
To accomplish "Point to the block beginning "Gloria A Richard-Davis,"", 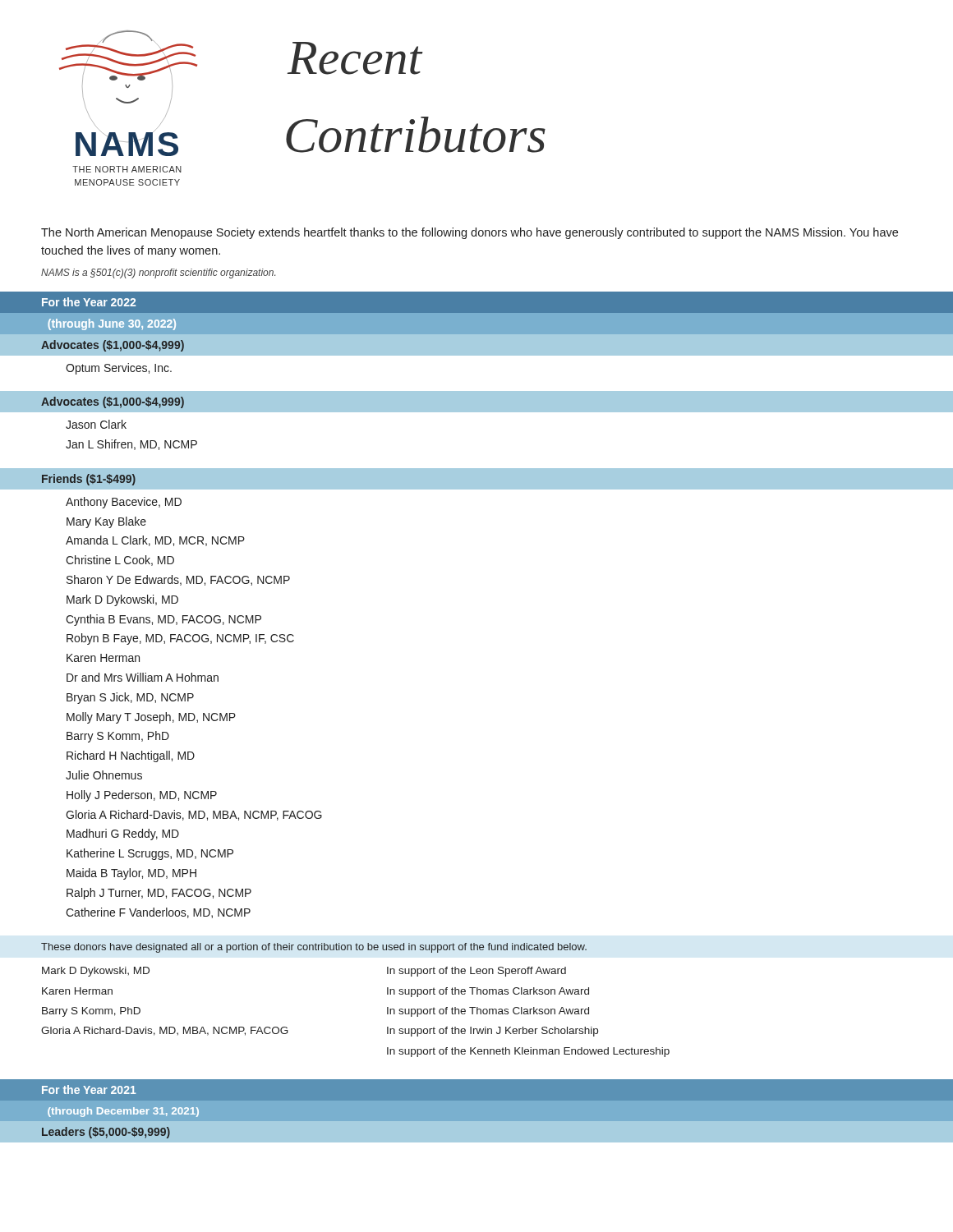I will coord(194,814).
